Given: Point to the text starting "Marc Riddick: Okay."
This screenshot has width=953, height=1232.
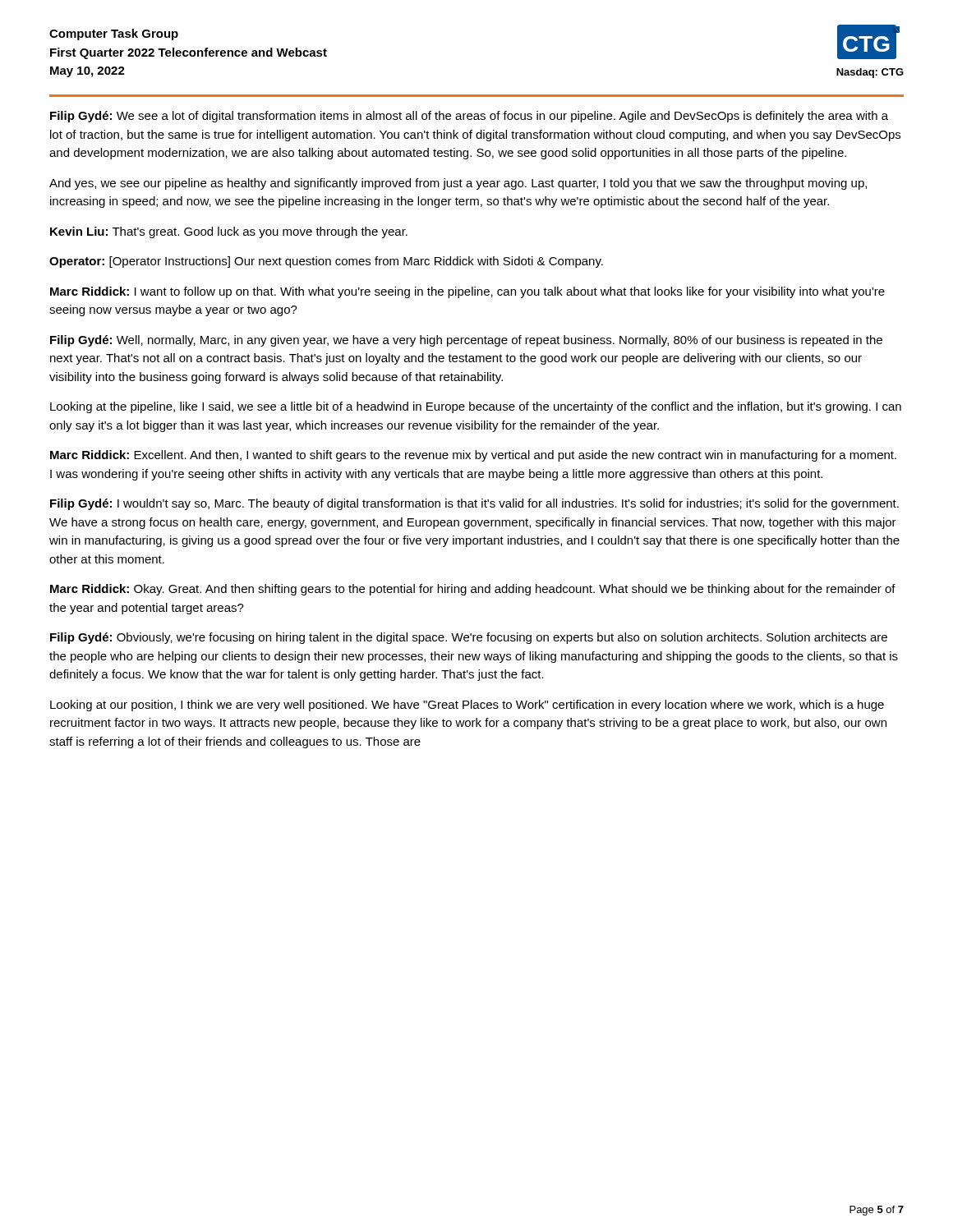Looking at the screenshot, I should [x=472, y=598].
